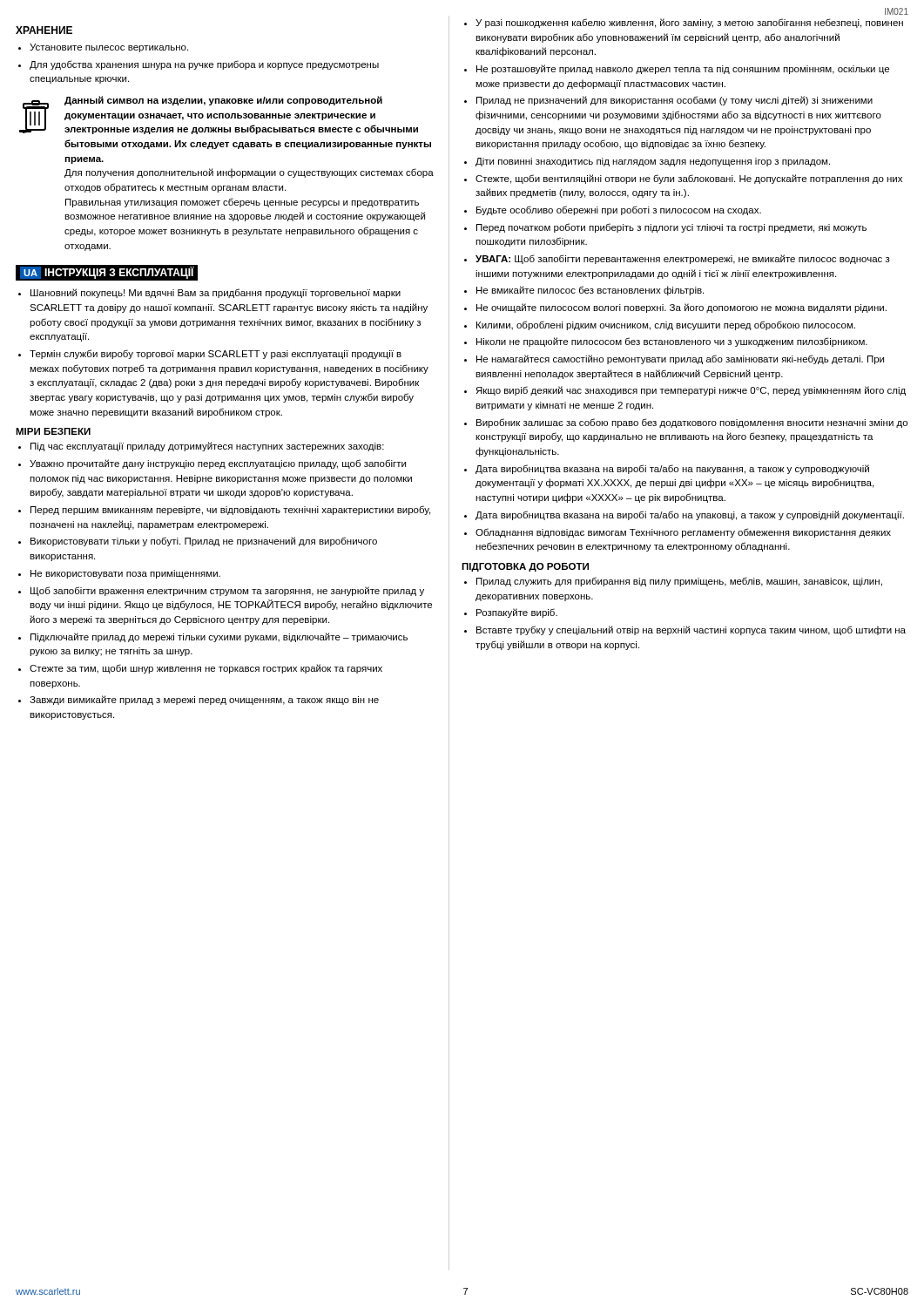Select the region starting "У разі пошкодження кабелю живлення, його"
924x1307 pixels.
point(685,285)
